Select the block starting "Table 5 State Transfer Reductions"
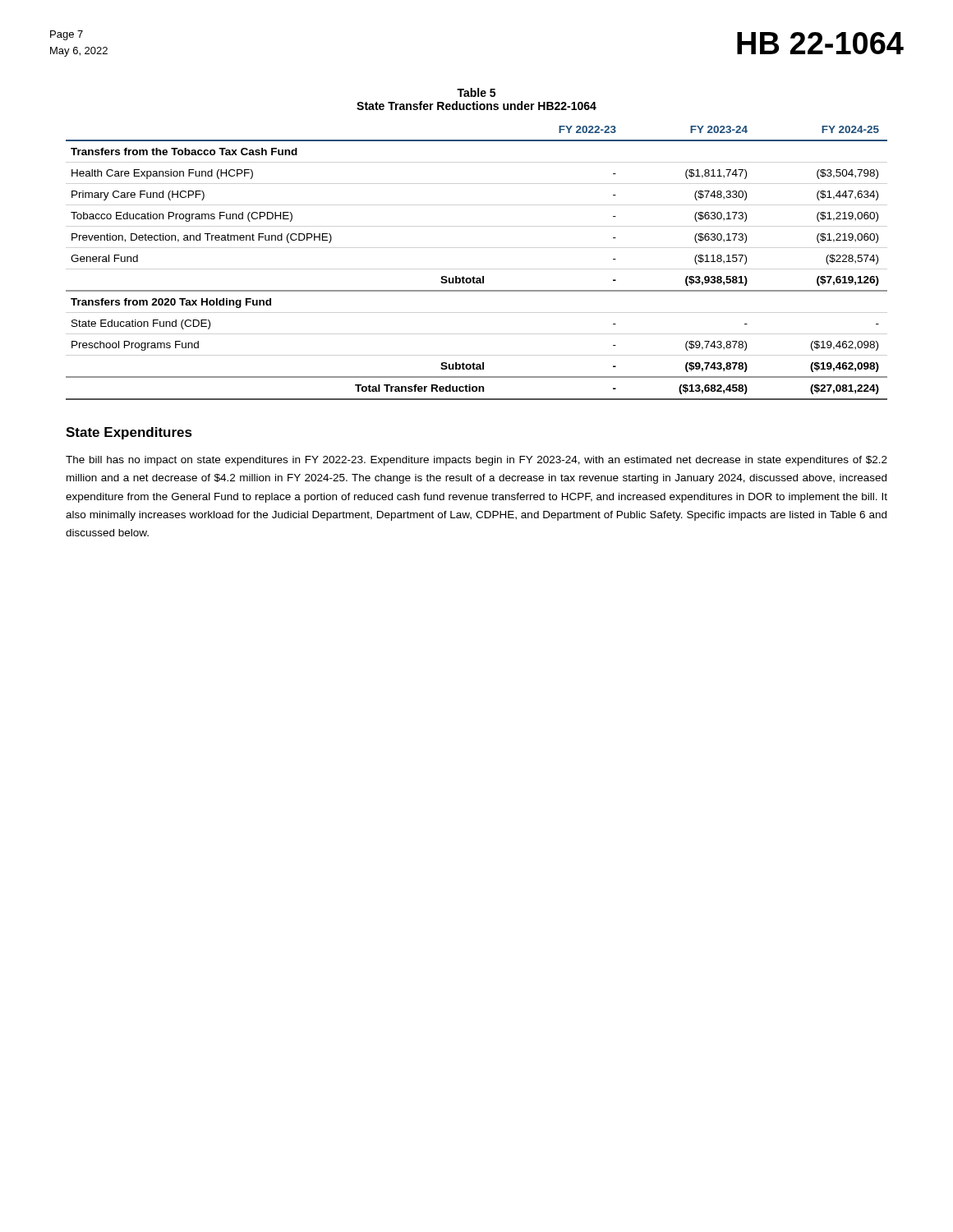953x1232 pixels. coord(476,99)
